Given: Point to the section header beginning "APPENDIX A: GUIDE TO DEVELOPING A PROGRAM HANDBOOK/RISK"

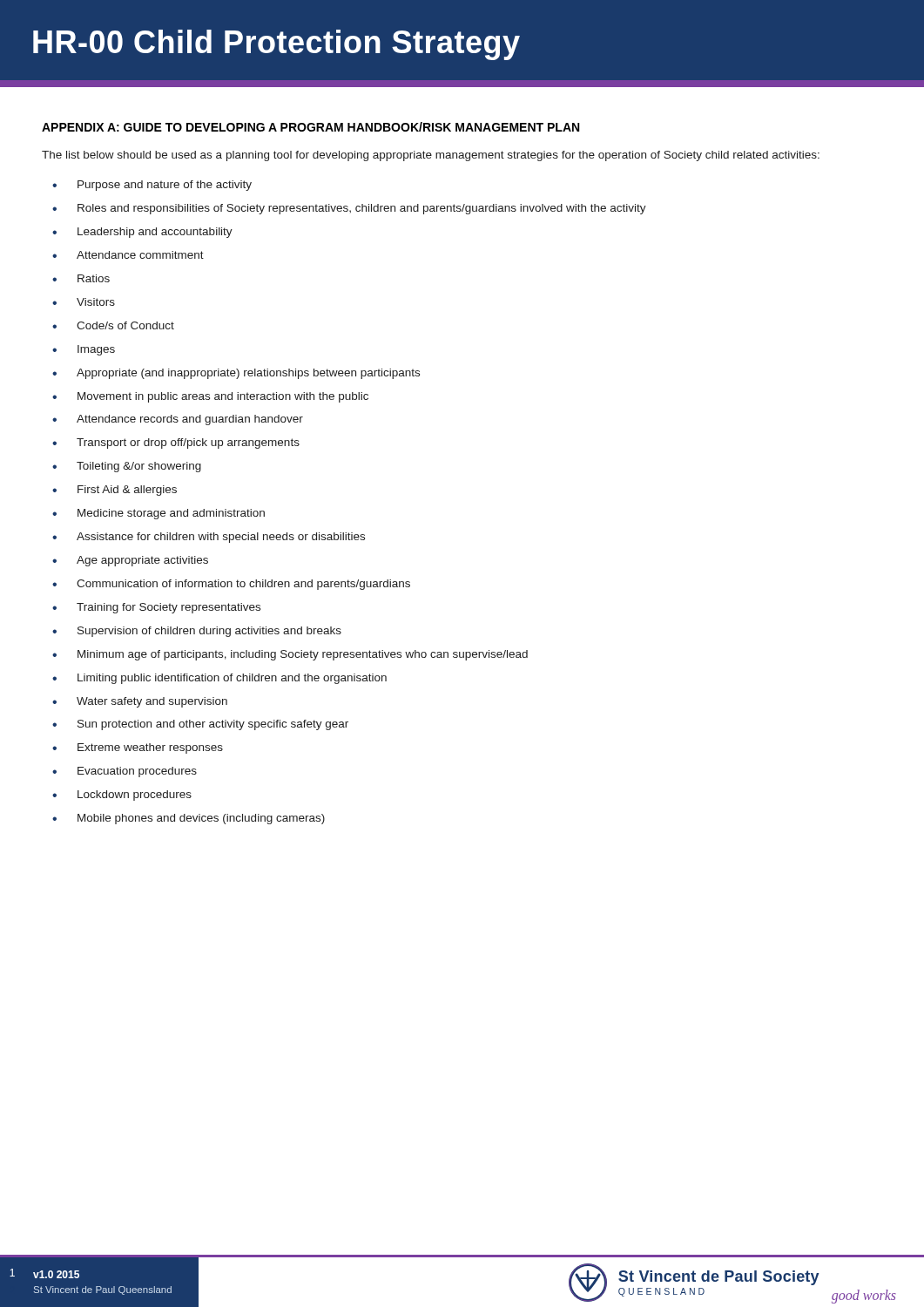Looking at the screenshot, I should click(462, 127).
